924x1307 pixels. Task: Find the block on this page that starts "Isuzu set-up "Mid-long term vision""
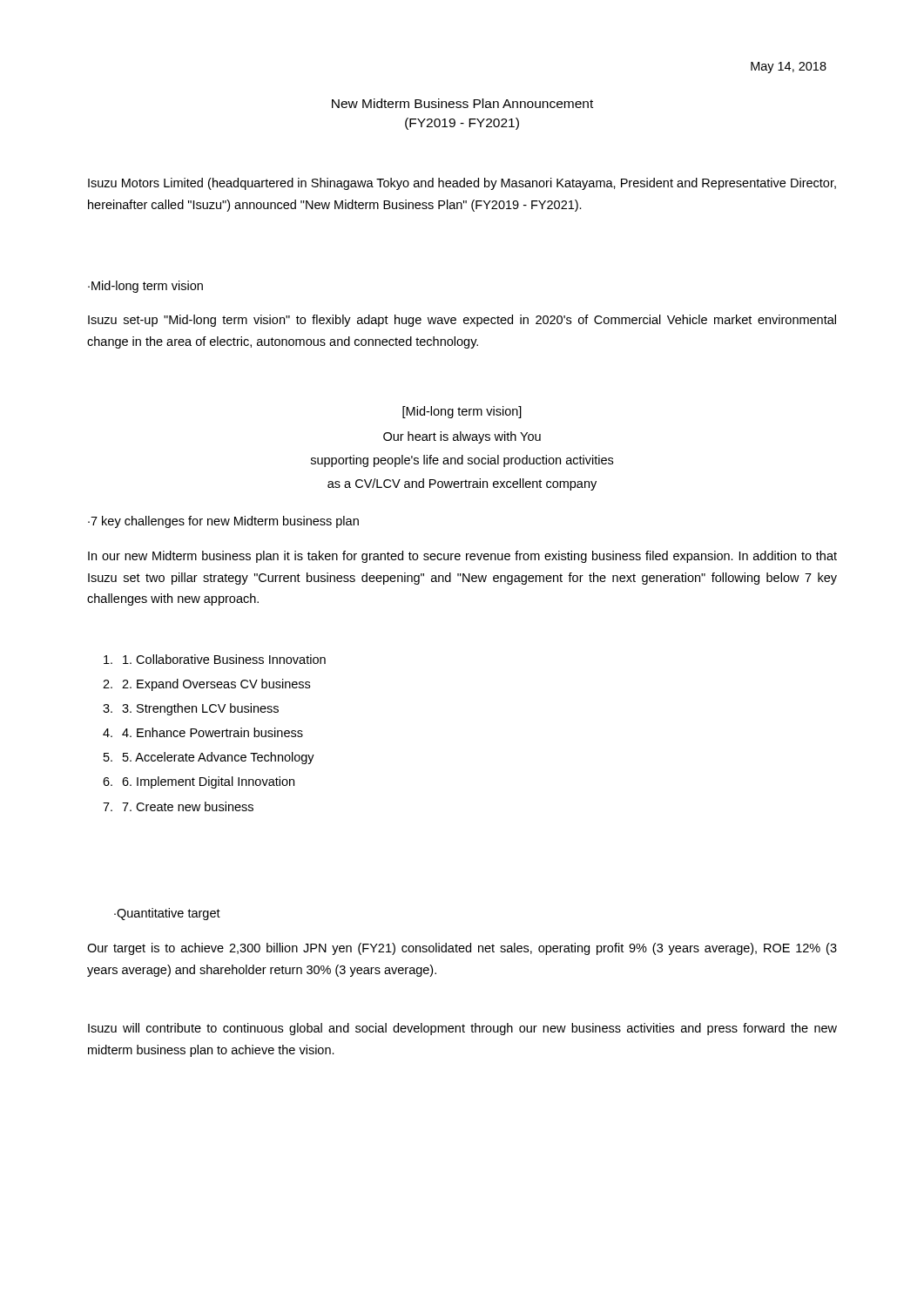[x=462, y=330]
